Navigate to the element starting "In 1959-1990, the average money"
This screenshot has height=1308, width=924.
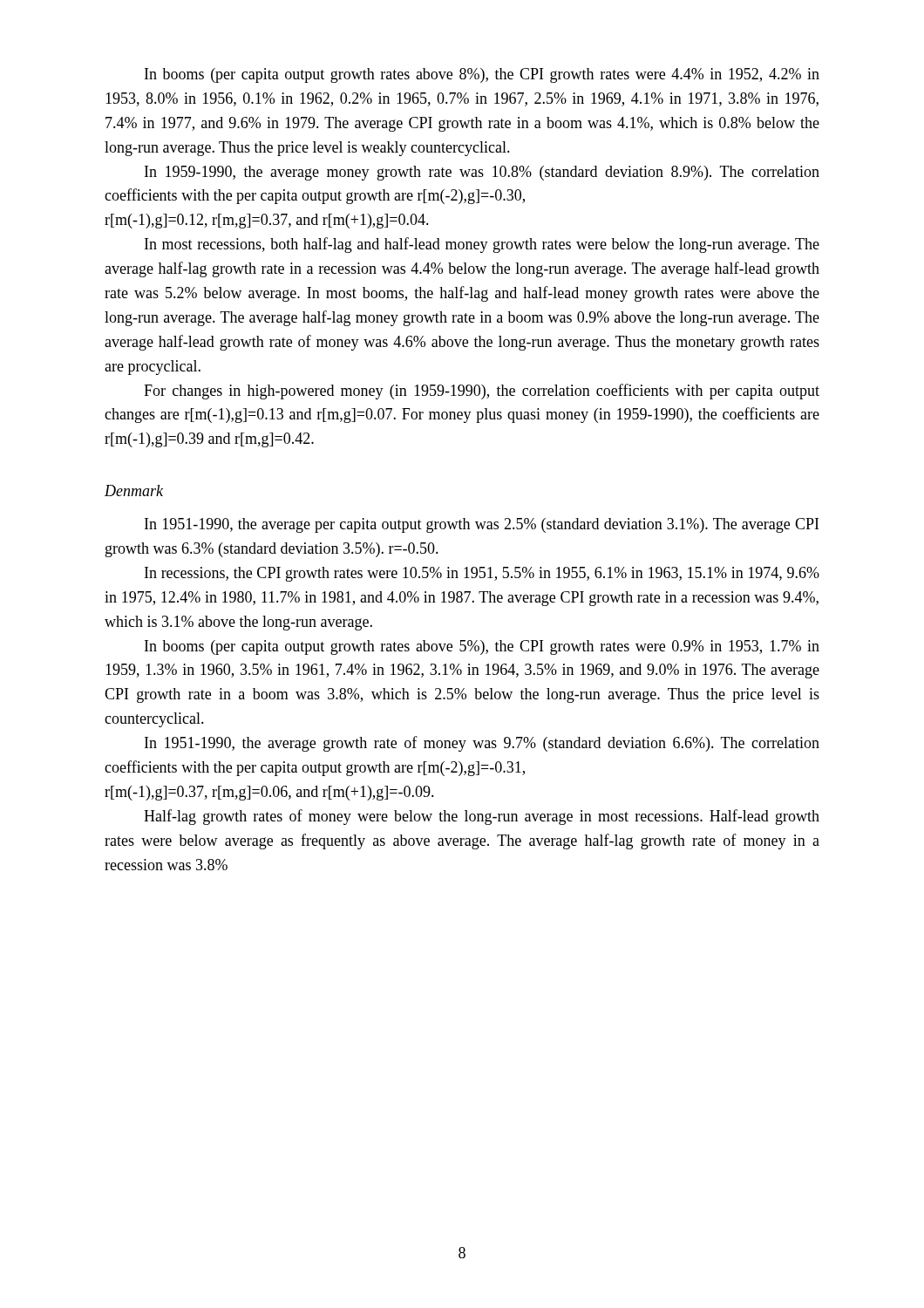click(x=462, y=184)
